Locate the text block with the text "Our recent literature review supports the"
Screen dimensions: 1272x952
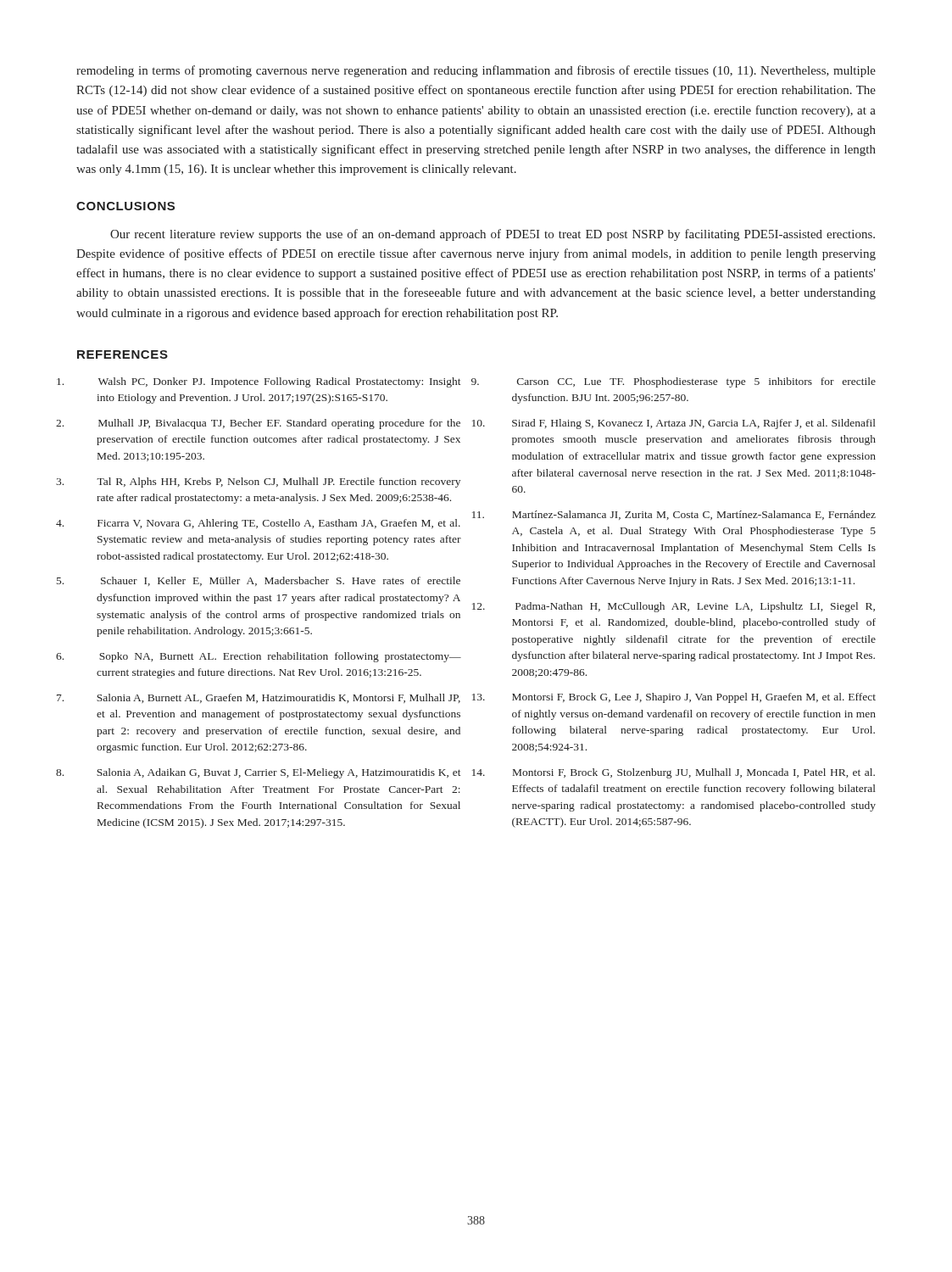(476, 273)
